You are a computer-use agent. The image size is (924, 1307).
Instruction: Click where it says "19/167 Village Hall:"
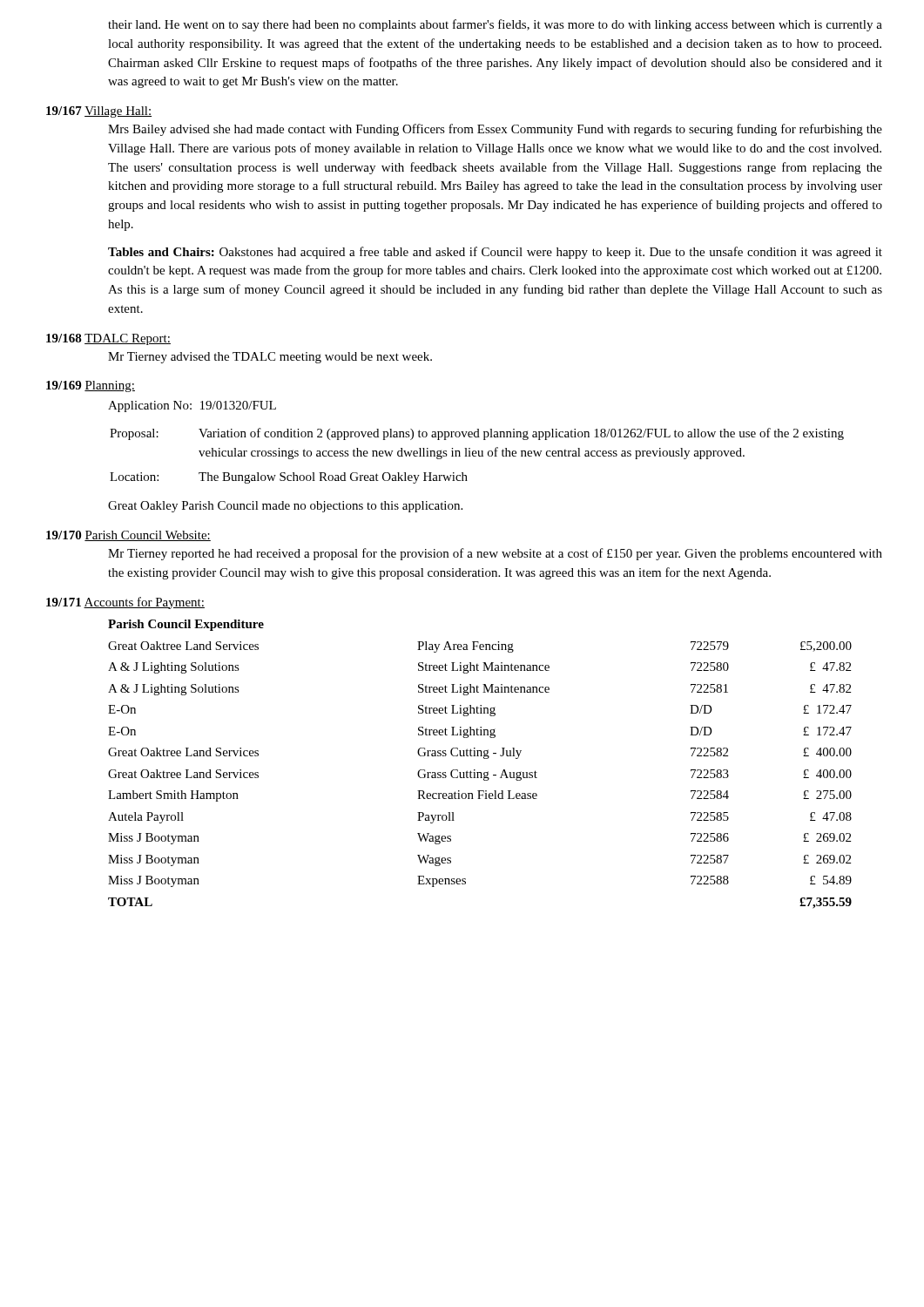[x=98, y=111]
